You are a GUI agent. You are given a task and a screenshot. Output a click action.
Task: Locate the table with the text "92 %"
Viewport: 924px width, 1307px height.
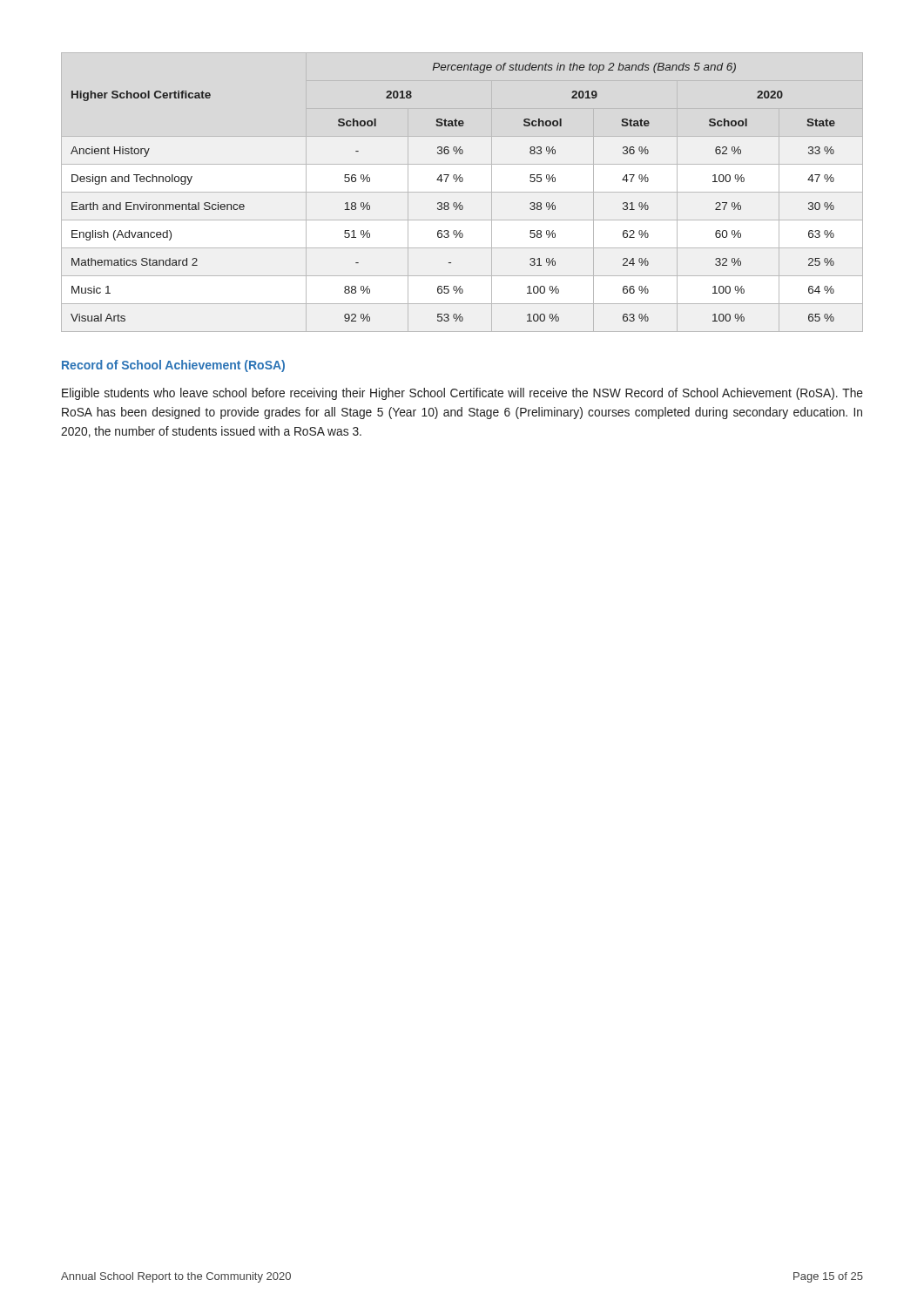(x=462, y=192)
